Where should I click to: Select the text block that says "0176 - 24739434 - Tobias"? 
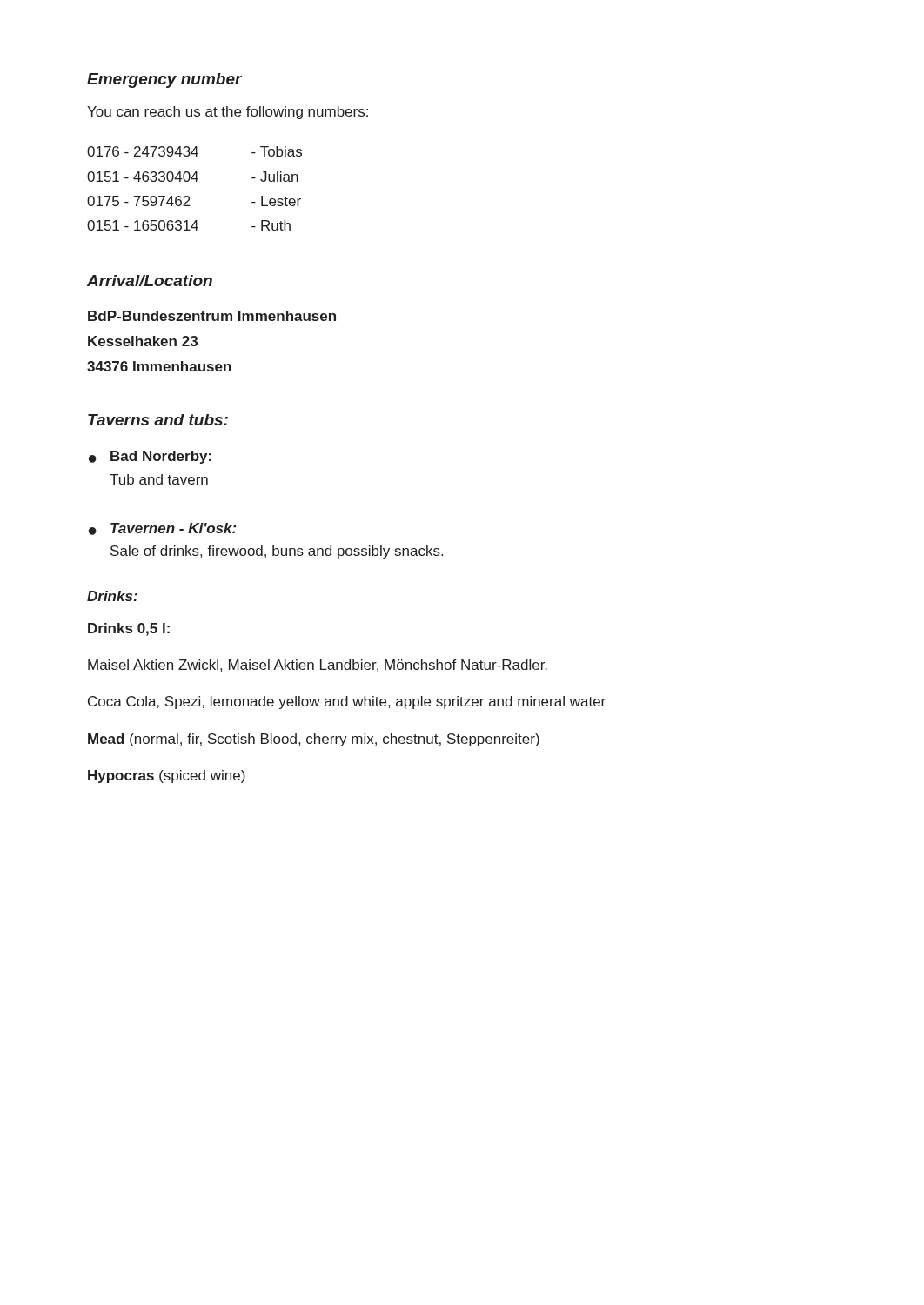pyautogui.click(x=195, y=191)
